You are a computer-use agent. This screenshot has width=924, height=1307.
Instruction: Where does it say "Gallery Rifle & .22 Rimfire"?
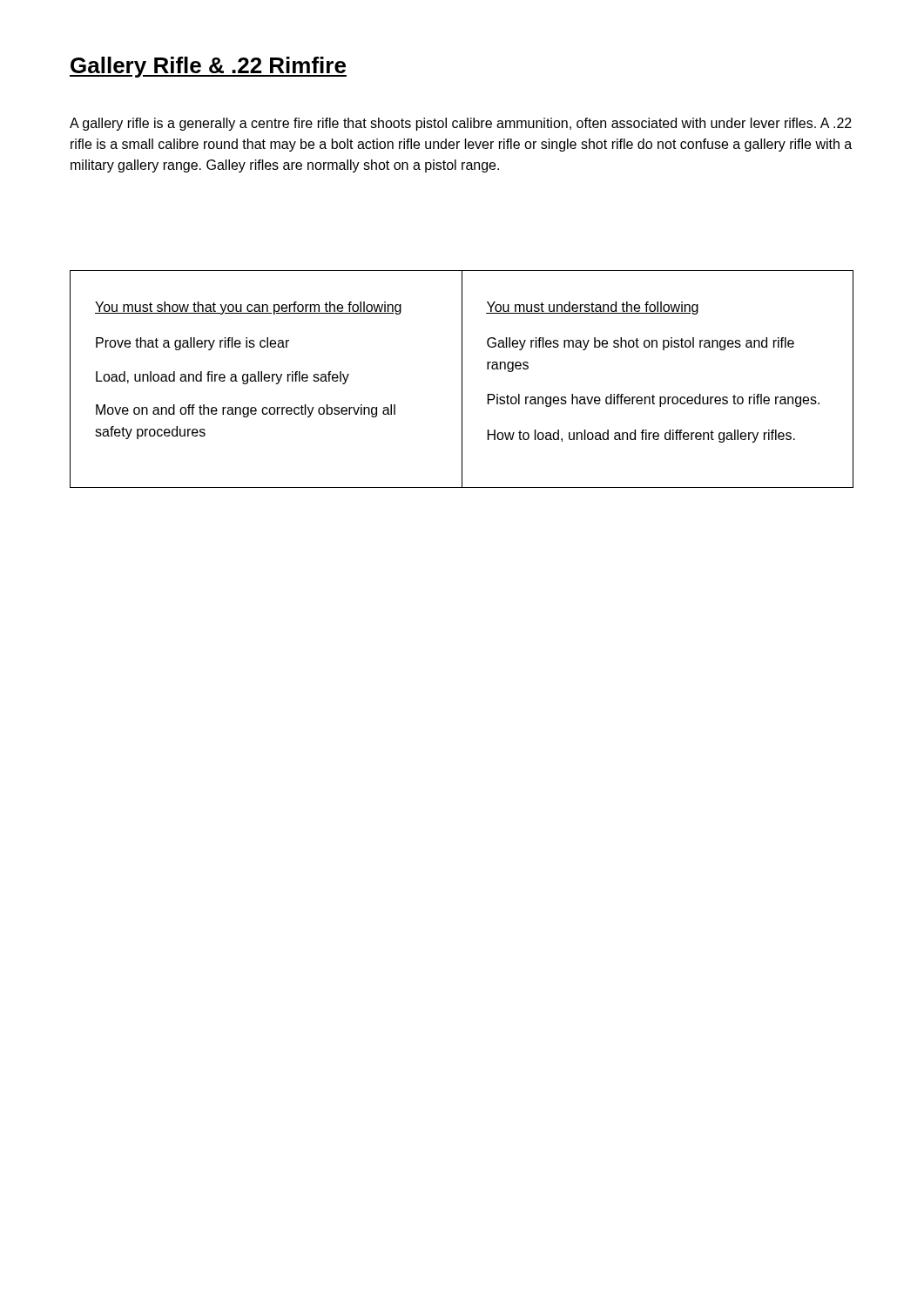coord(208,66)
